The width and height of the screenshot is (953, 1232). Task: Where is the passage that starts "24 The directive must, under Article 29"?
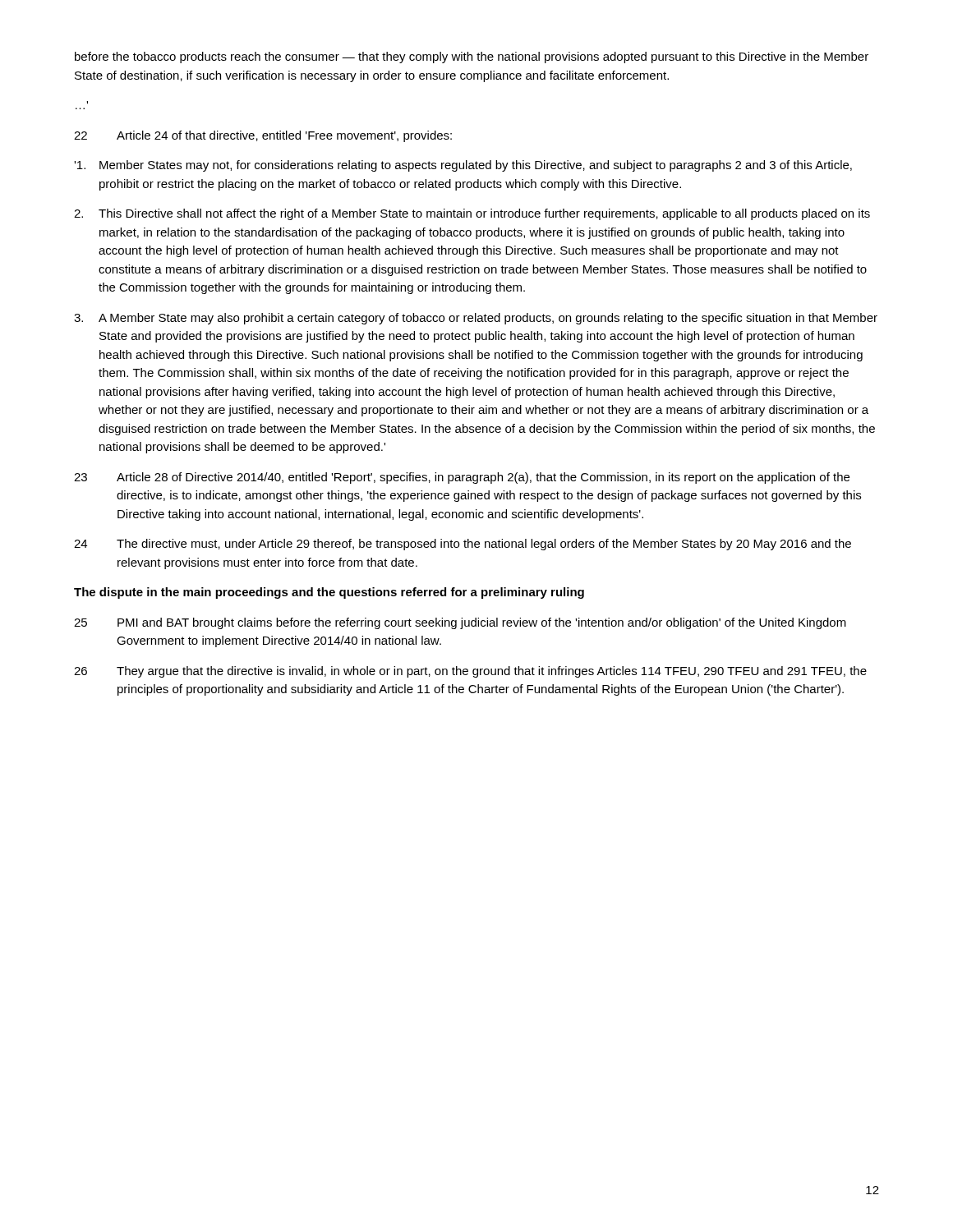click(476, 553)
